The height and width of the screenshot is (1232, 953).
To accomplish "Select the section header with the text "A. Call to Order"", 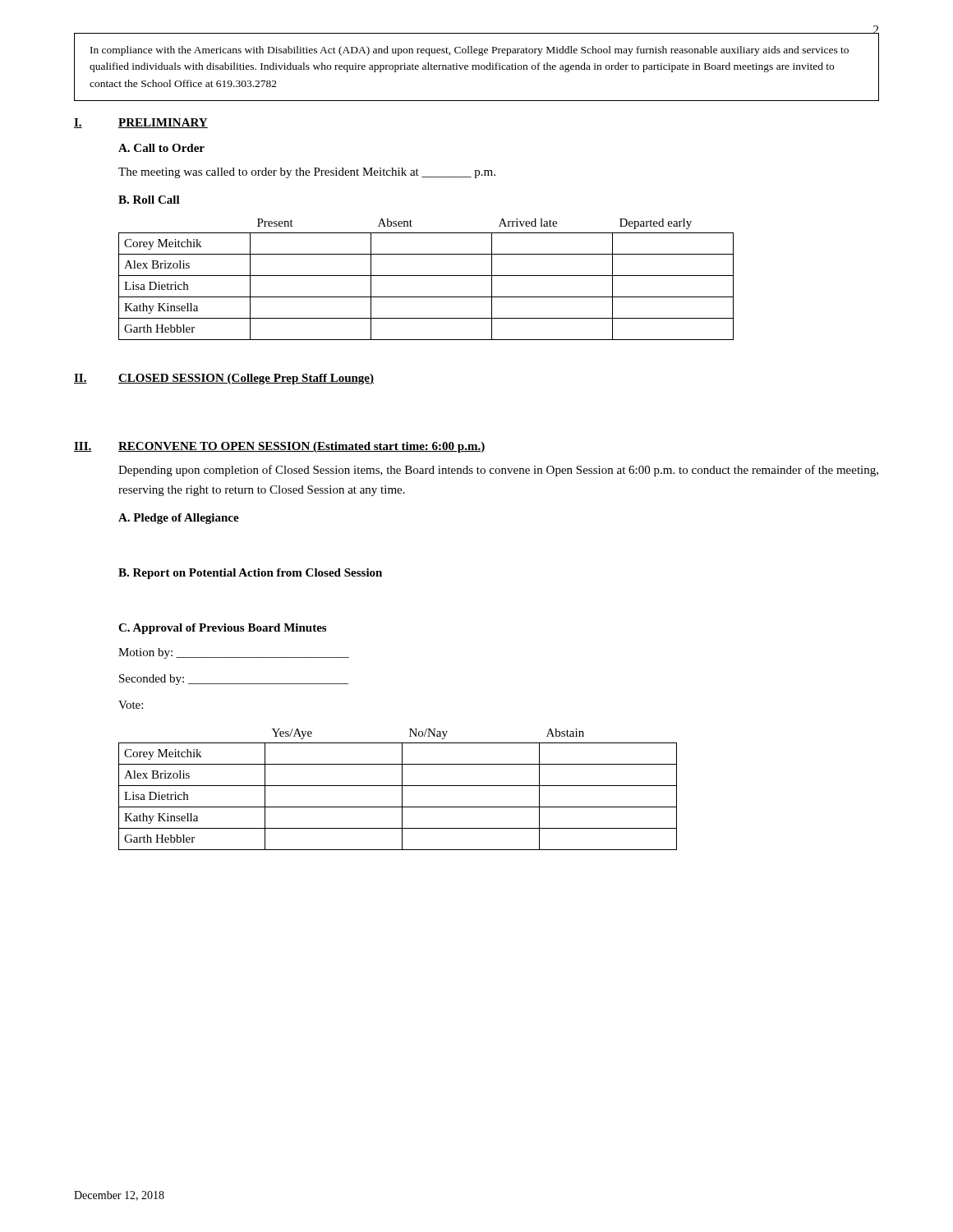I will 161,148.
